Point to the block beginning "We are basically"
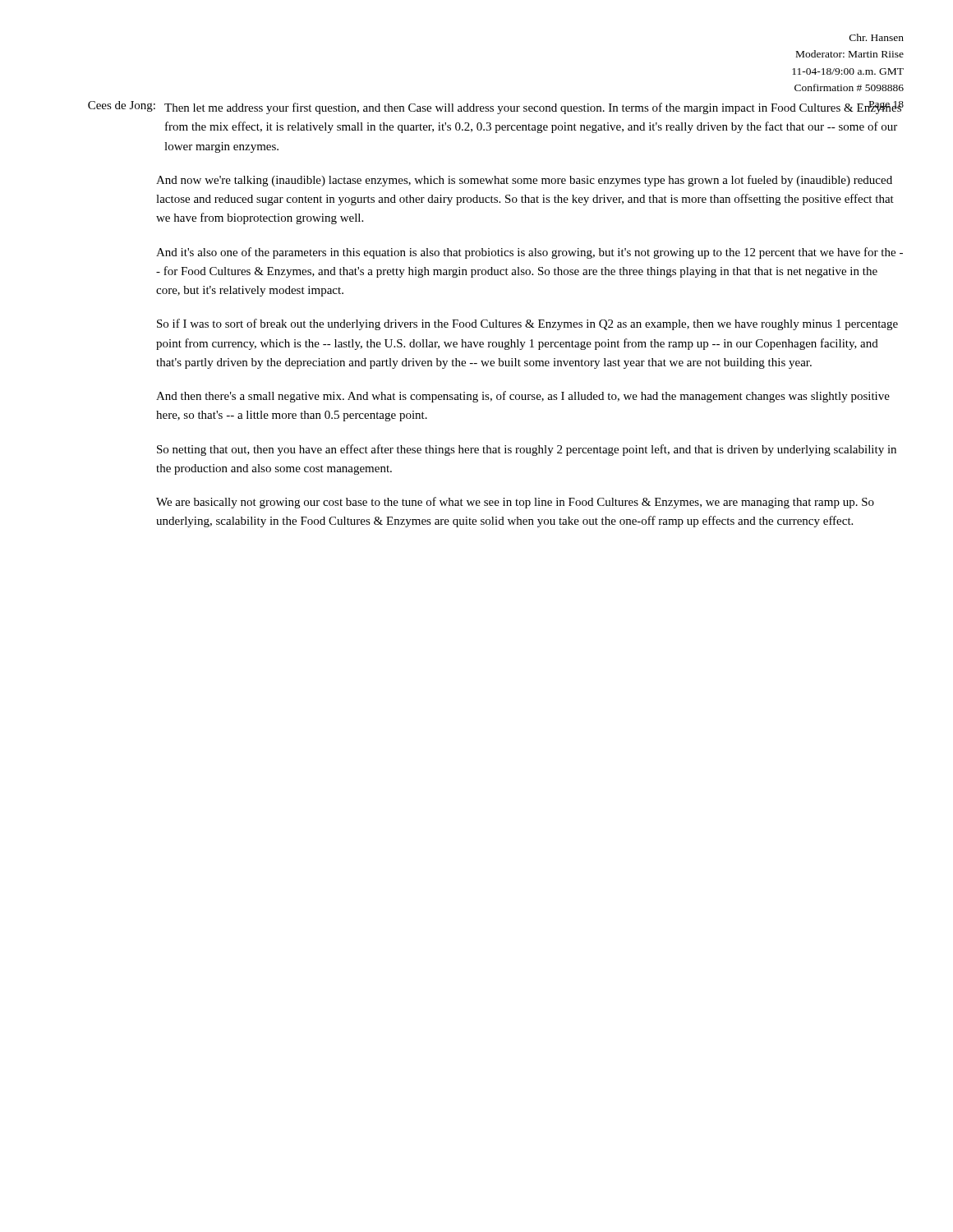The height and width of the screenshot is (1232, 953). (x=530, y=512)
